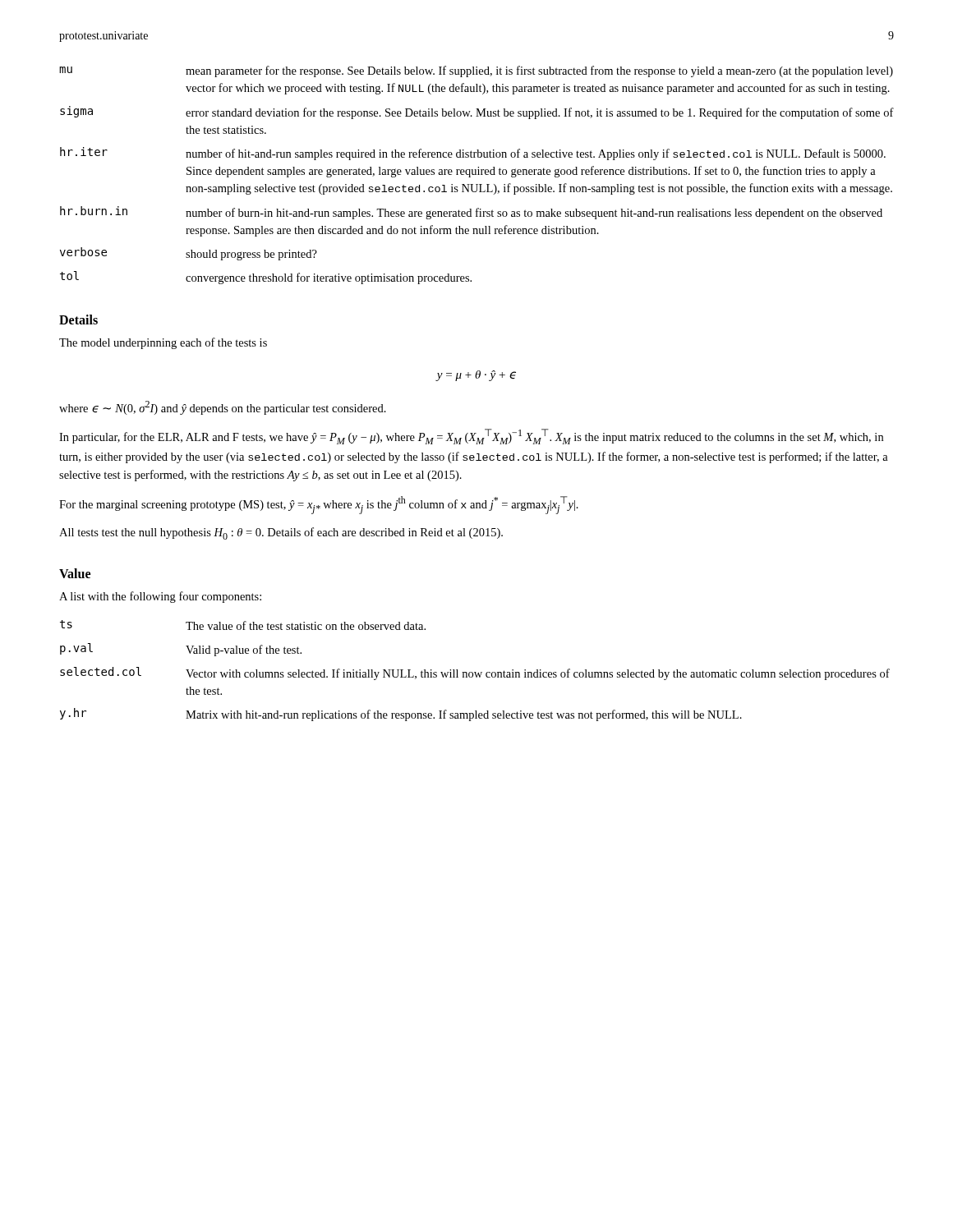Find the table that mentions "error standard deviation for the"
The image size is (953, 1232).
[x=476, y=174]
